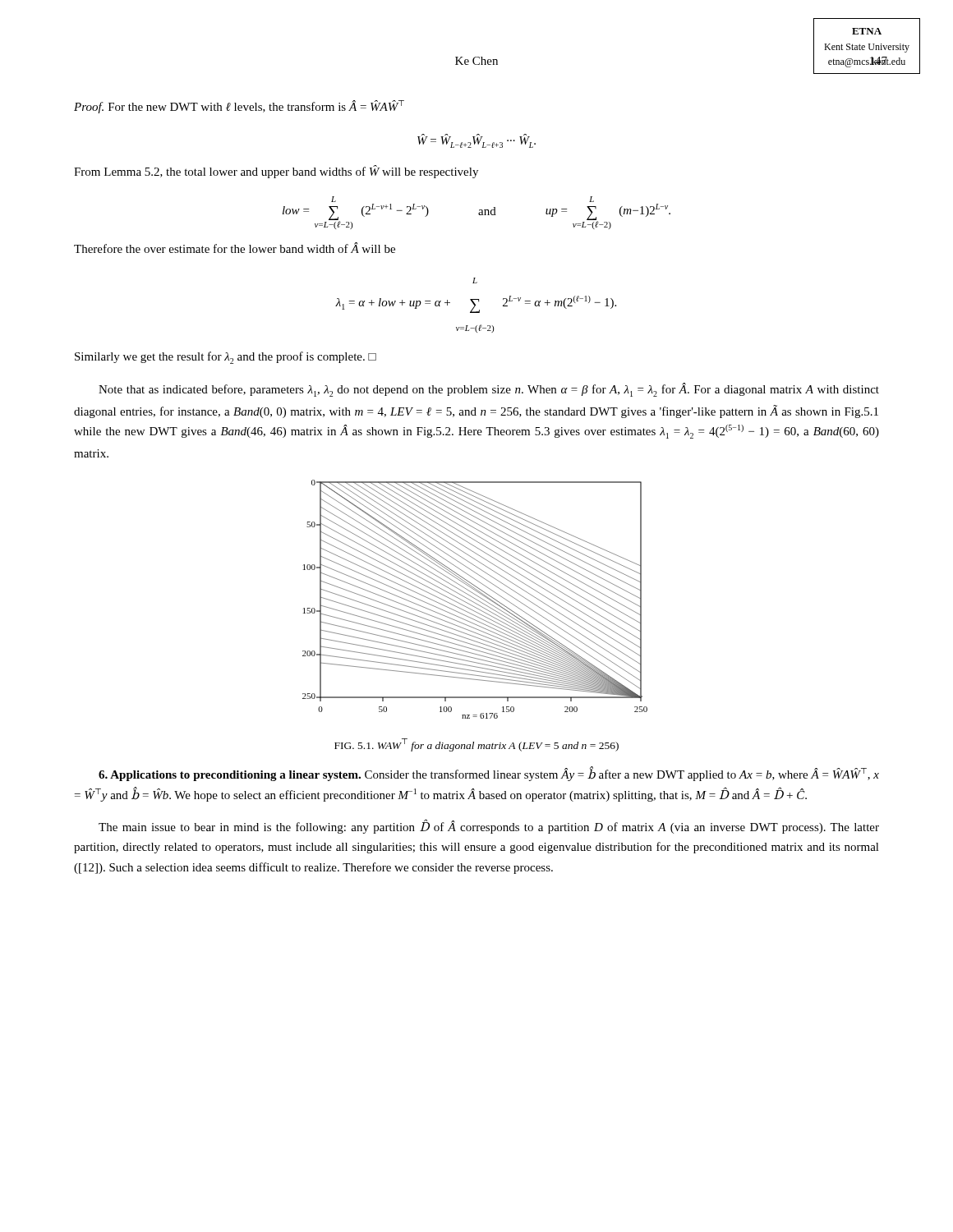Find the text block with the text "Therefore the over estimate for the"
953x1232 pixels.
click(235, 249)
